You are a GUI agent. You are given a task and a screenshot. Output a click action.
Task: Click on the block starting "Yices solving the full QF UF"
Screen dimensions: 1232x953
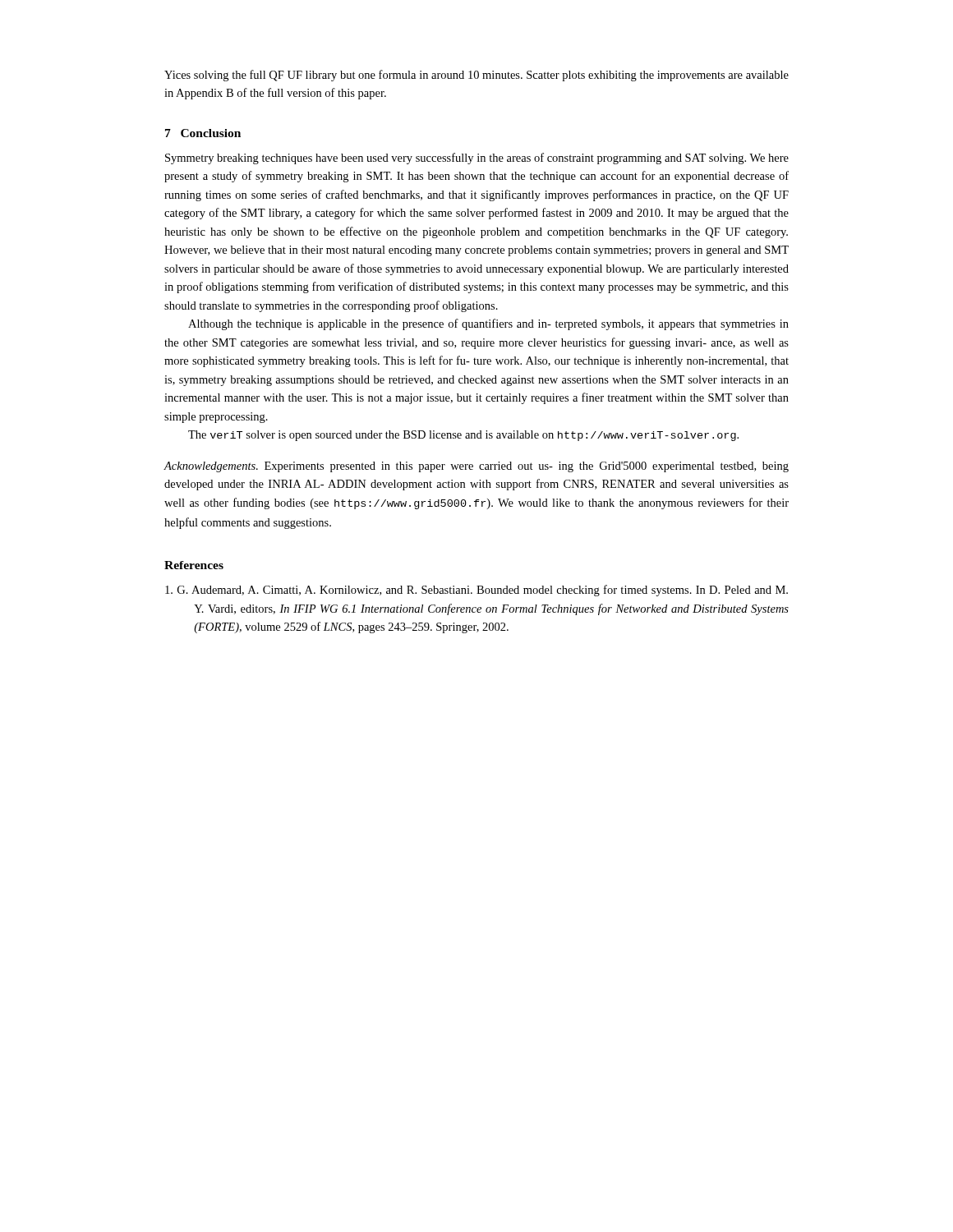[476, 84]
